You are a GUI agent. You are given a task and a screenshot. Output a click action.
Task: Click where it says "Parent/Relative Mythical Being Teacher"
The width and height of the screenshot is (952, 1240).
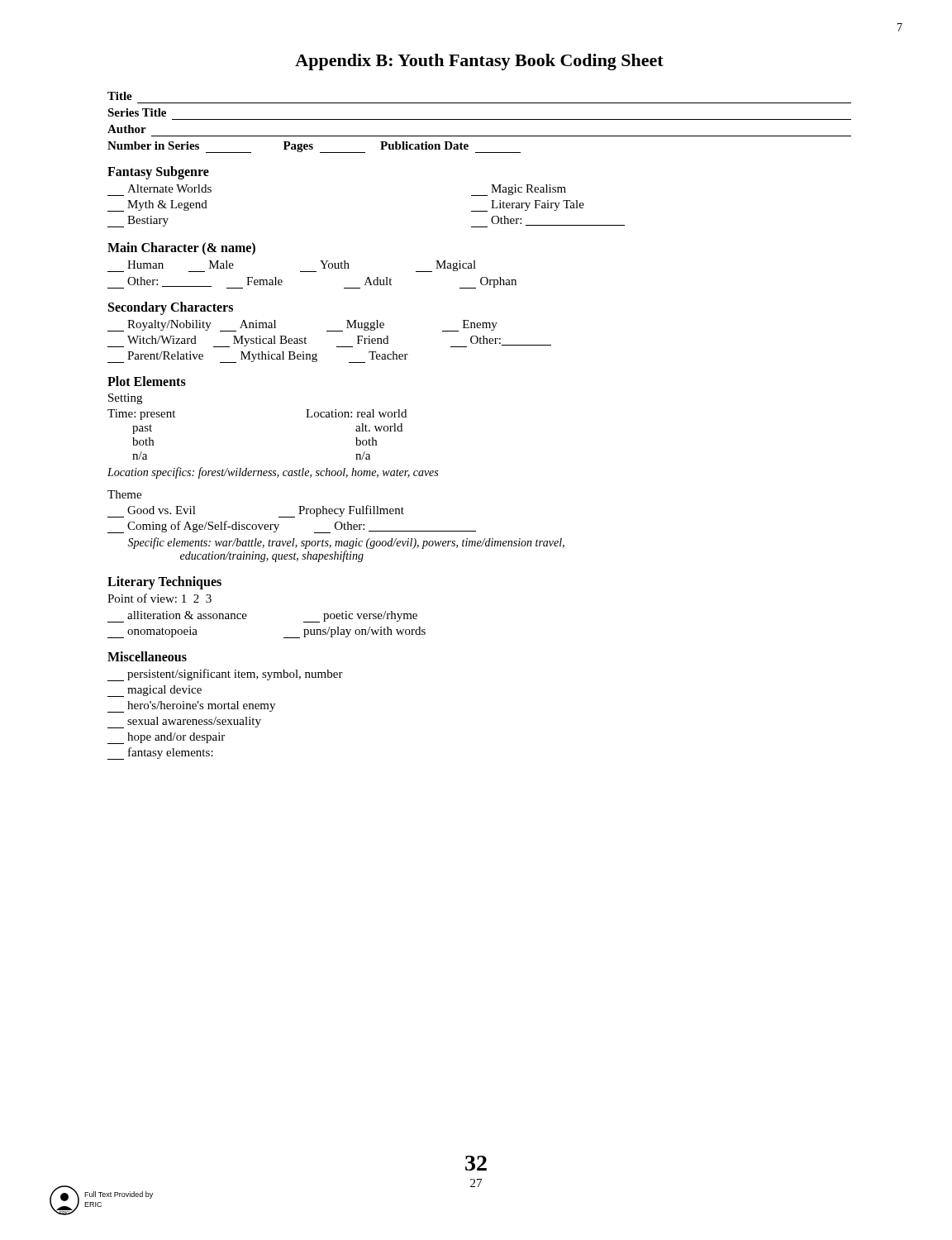(258, 357)
